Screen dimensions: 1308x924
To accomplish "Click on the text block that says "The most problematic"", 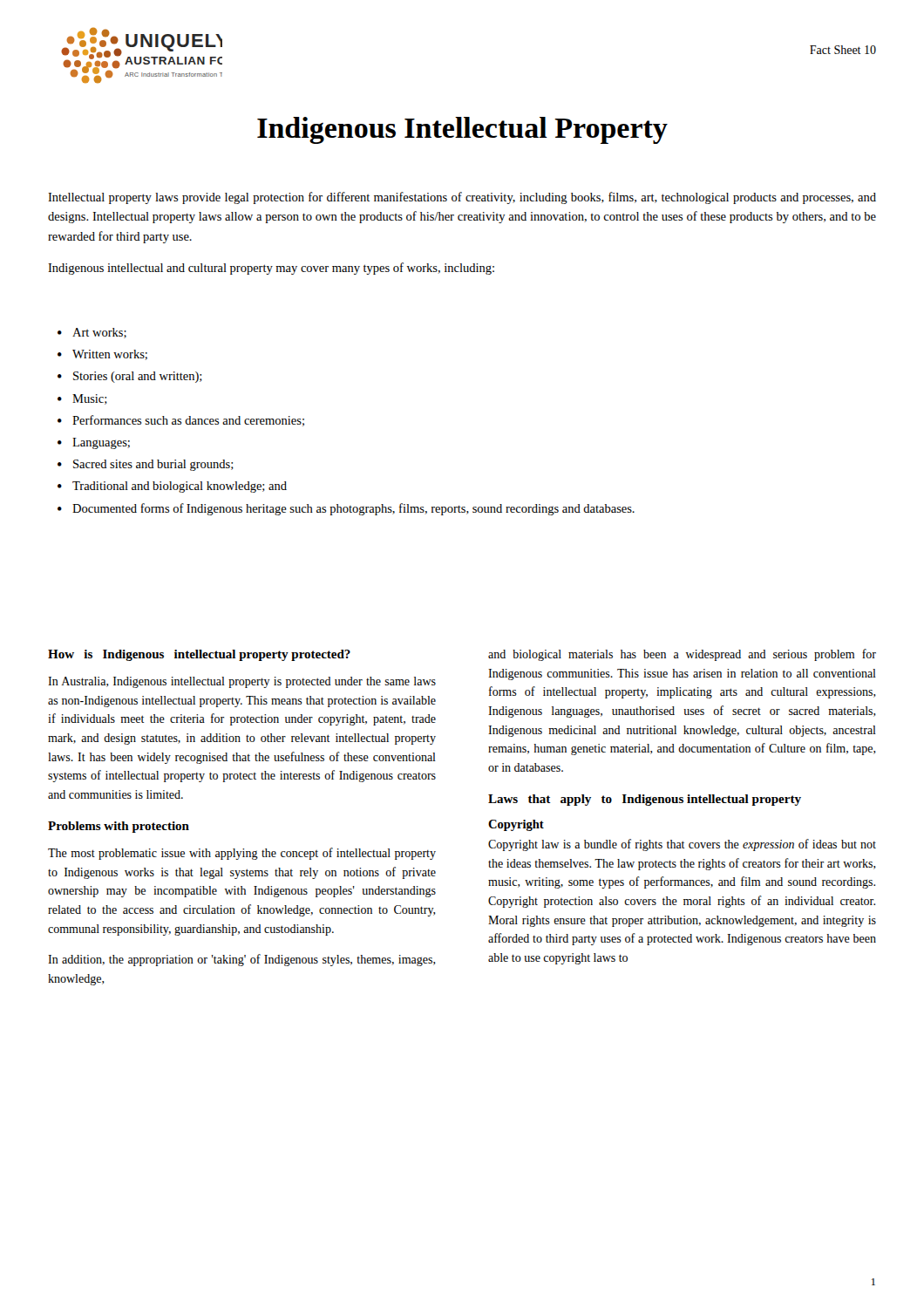I will [242, 891].
